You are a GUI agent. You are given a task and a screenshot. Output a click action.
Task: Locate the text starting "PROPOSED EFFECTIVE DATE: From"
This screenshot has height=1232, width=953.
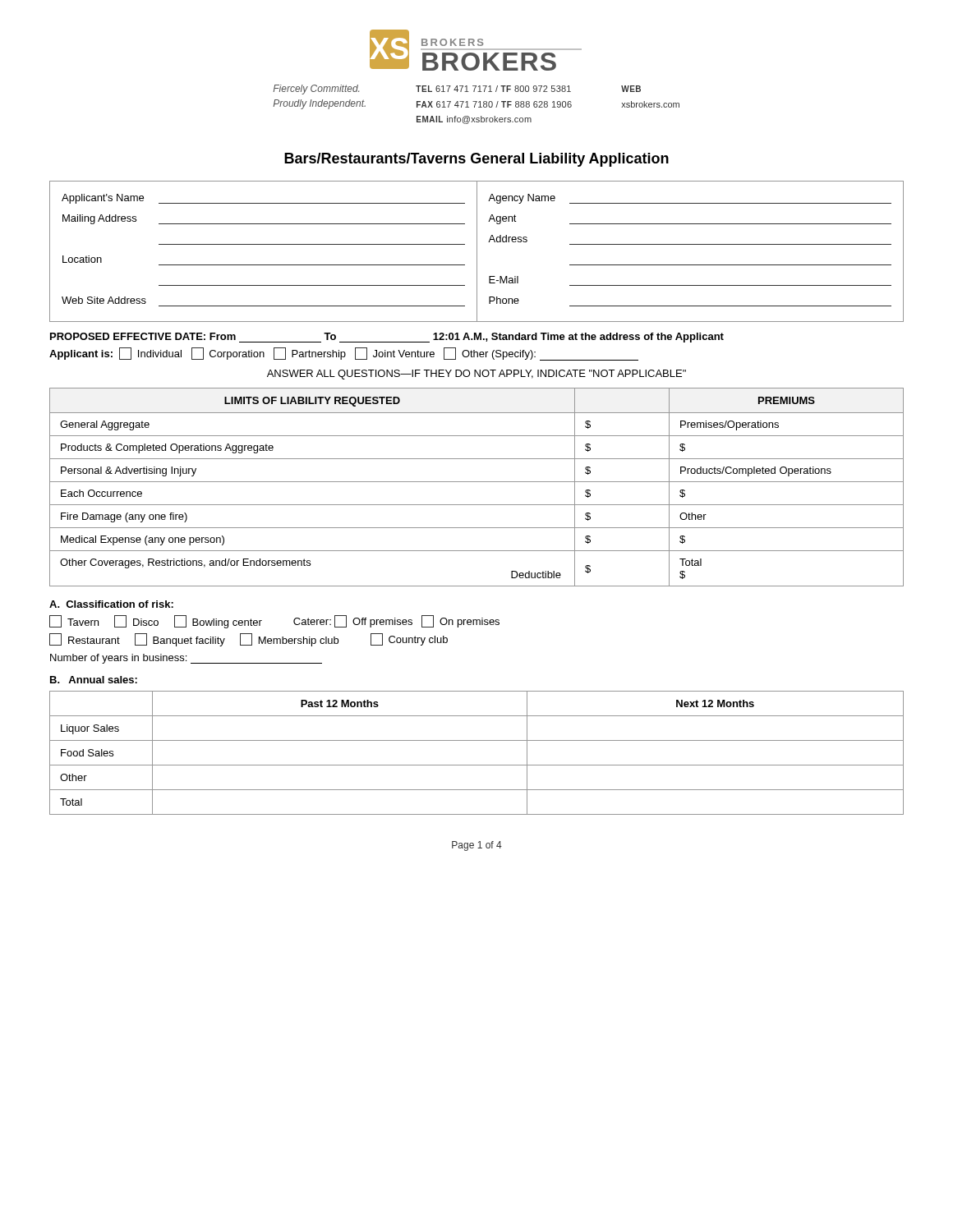386,336
